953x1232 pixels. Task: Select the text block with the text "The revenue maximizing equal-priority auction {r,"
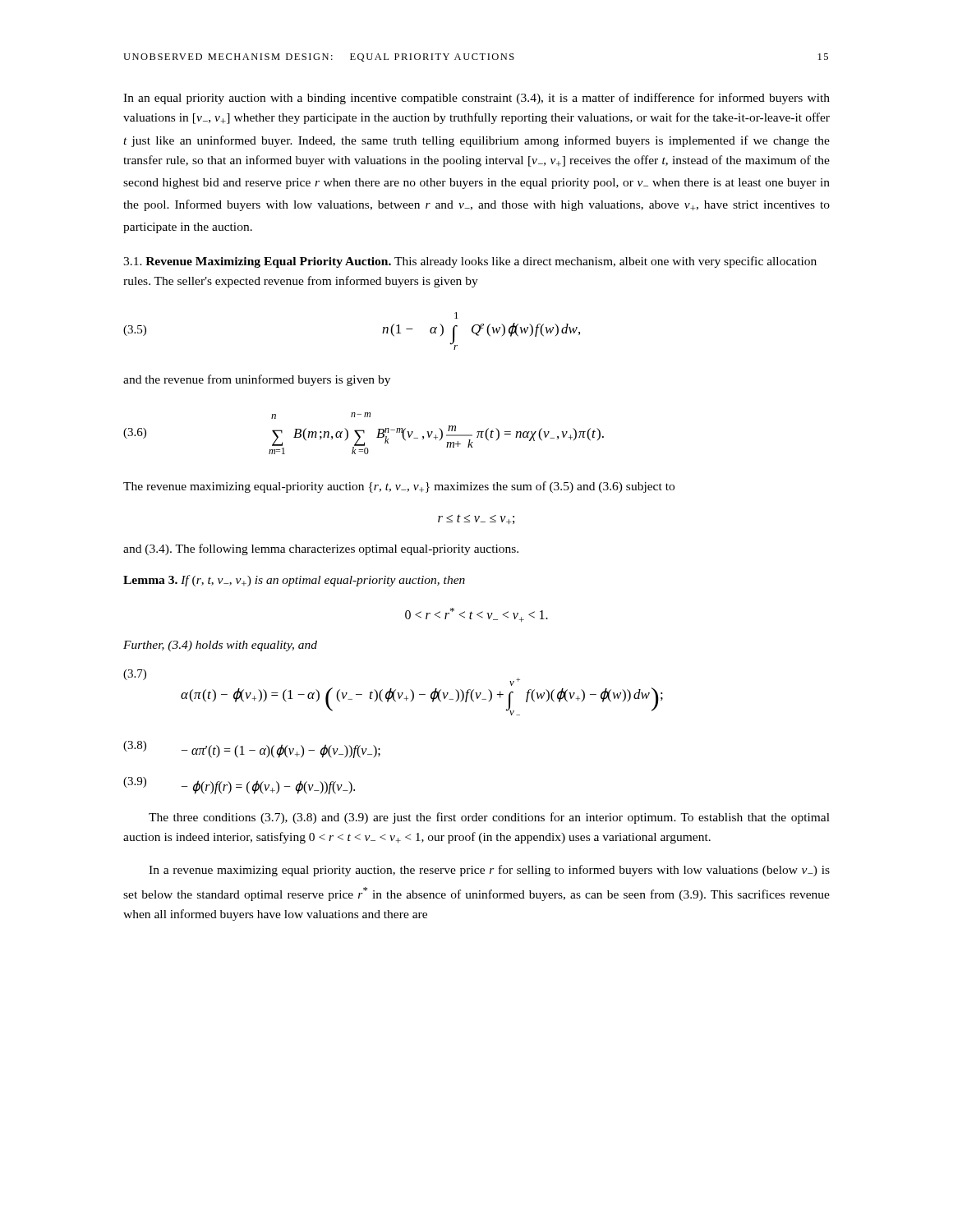click(476, 487)
